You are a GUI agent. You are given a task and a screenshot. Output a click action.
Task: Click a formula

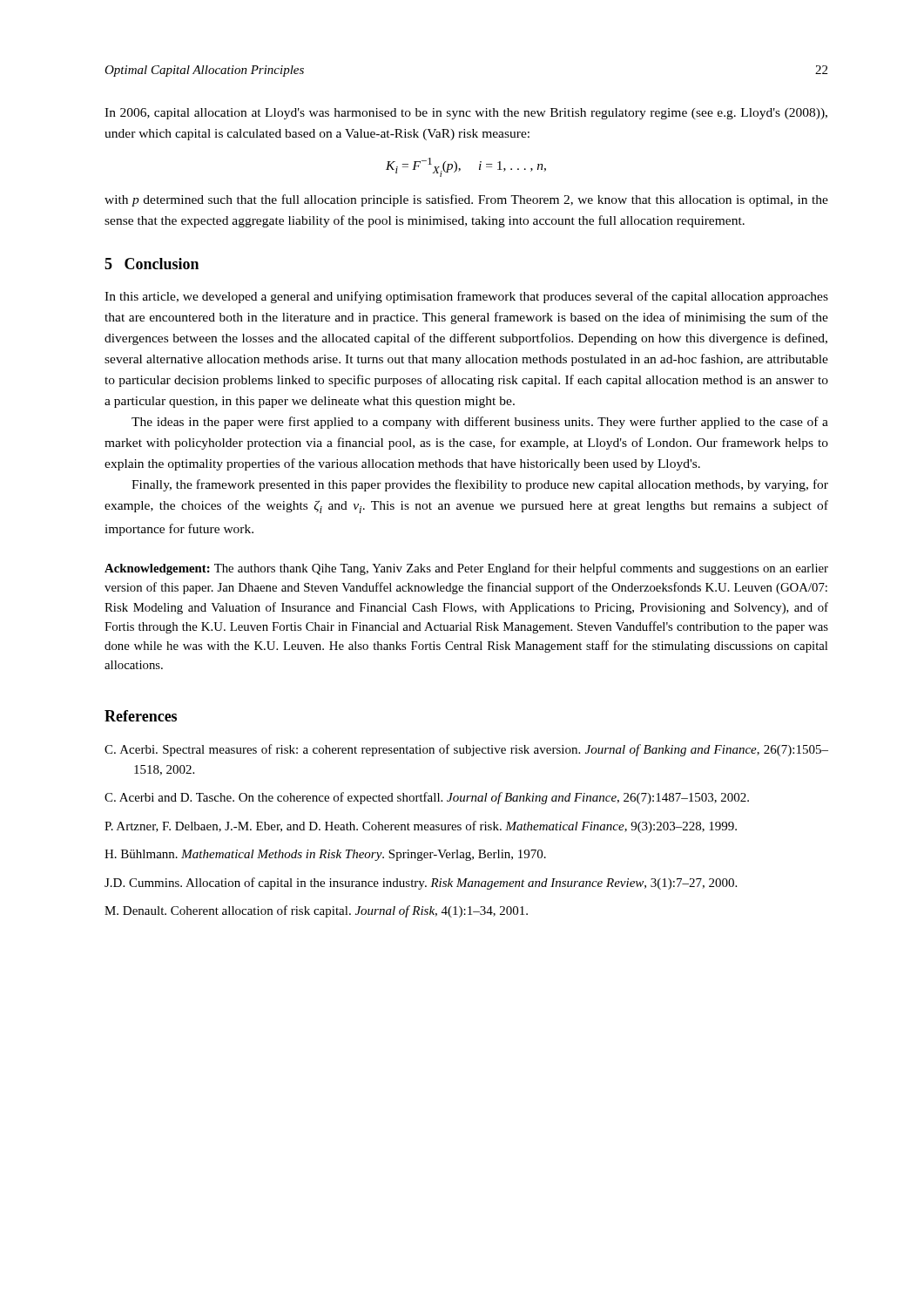click(x=466, y=166)
